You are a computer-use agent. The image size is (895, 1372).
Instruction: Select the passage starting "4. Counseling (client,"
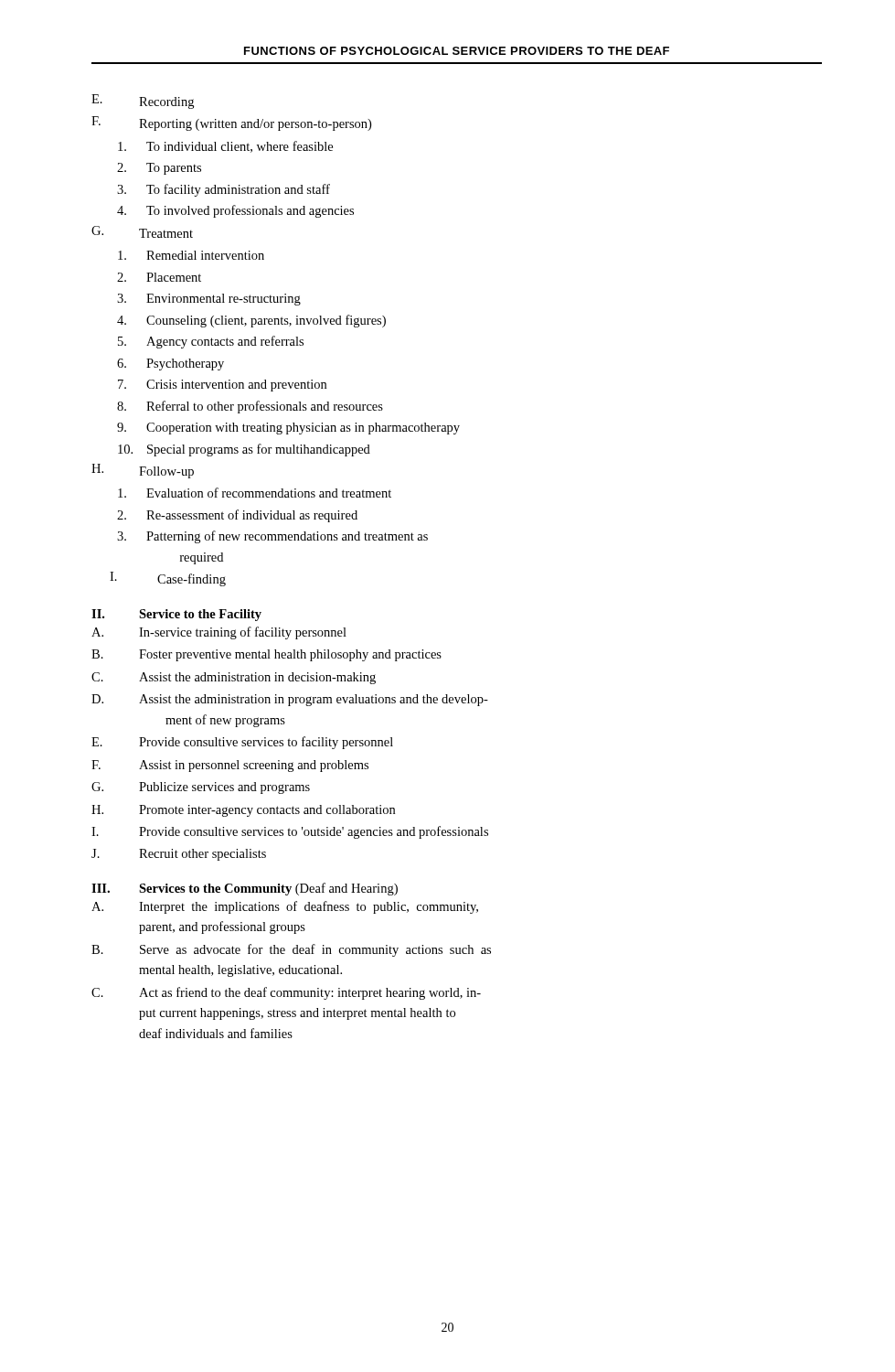(x=251, y=321)
